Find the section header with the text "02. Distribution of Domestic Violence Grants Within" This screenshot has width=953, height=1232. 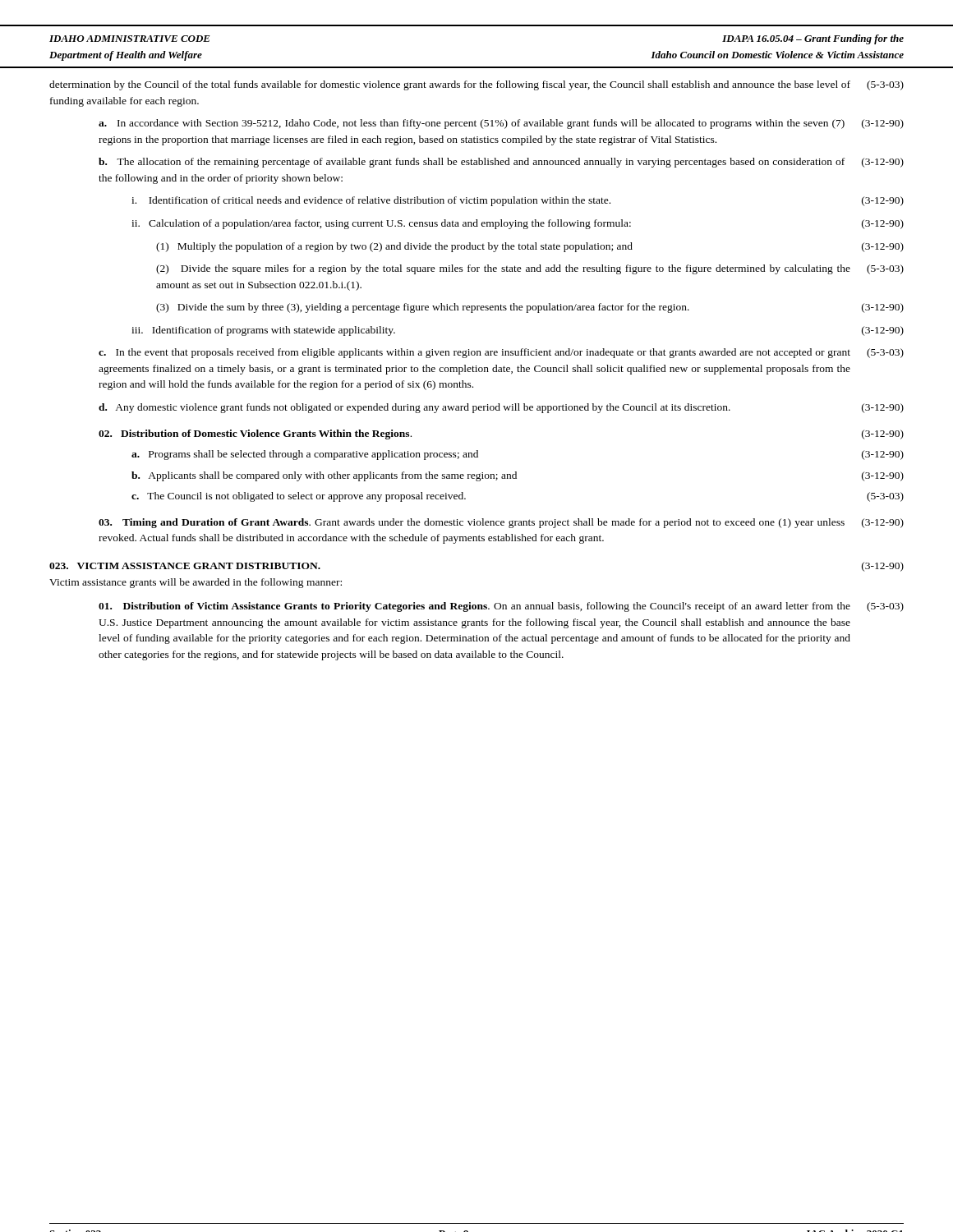(x=249, y=434)
